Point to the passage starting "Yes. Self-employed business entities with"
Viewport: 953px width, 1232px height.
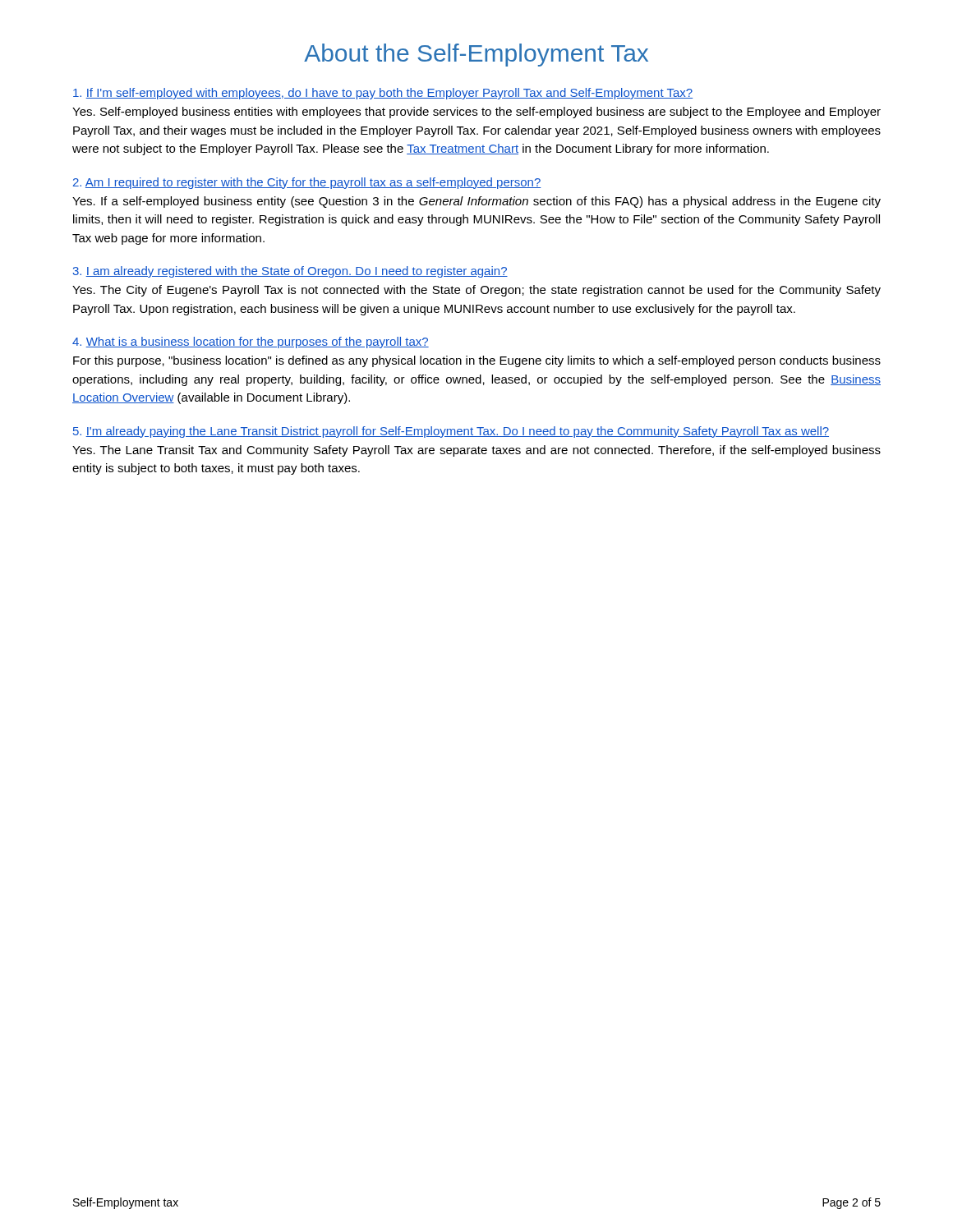[476, 130]
